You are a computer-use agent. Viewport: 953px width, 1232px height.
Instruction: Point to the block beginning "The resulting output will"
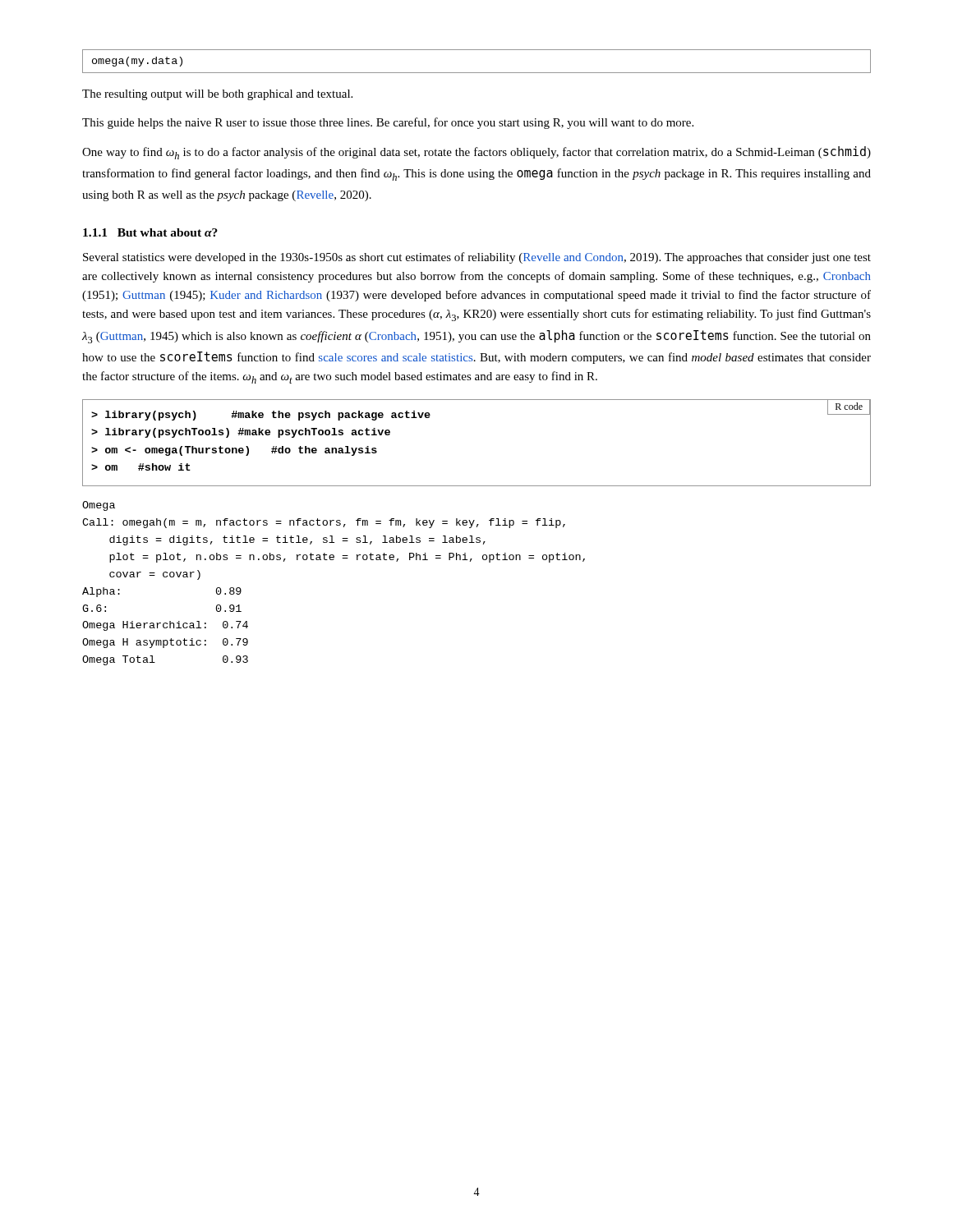[x=218, y=94]
